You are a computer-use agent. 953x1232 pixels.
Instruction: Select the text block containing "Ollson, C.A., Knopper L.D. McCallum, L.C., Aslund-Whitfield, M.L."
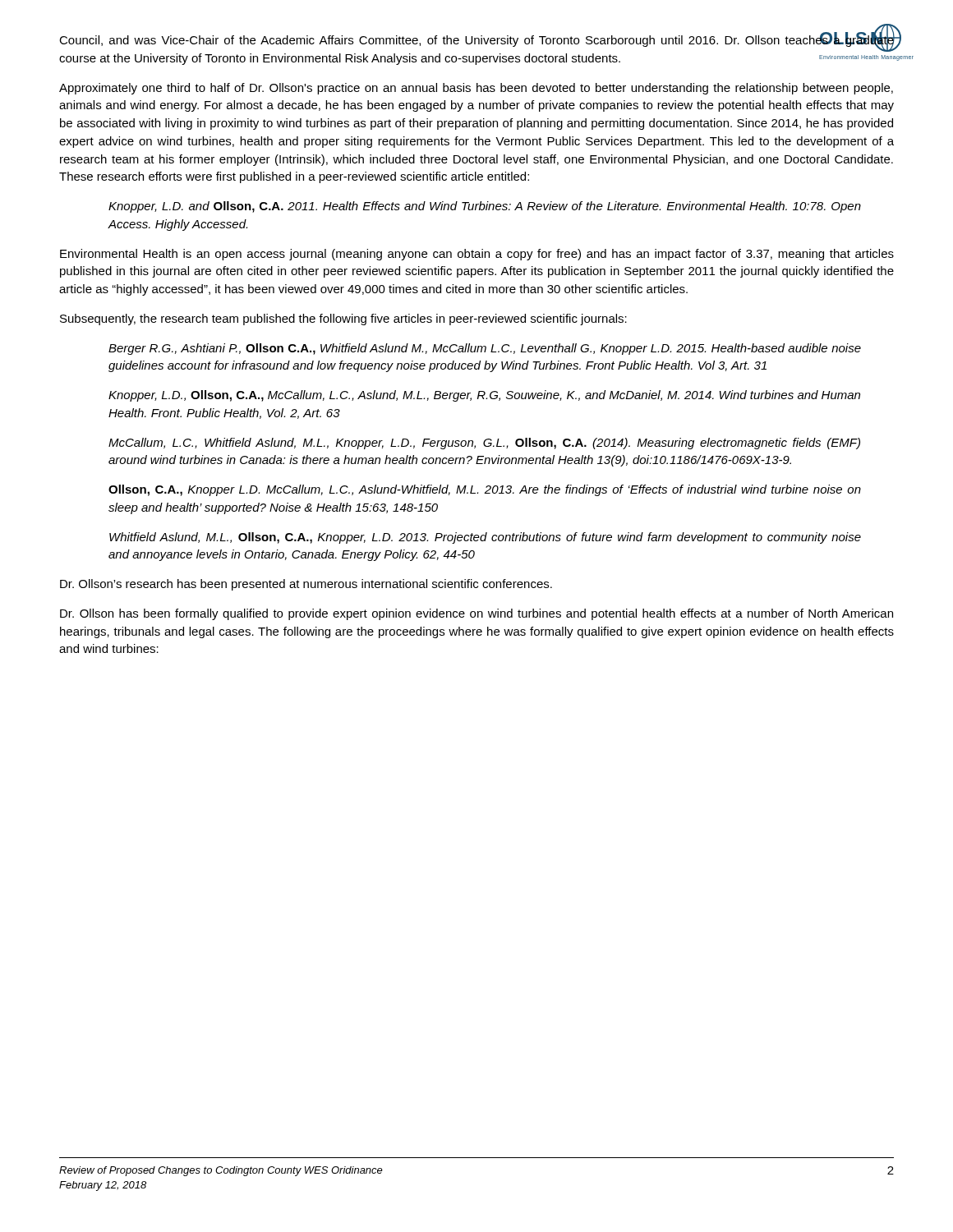click(485, 498)
